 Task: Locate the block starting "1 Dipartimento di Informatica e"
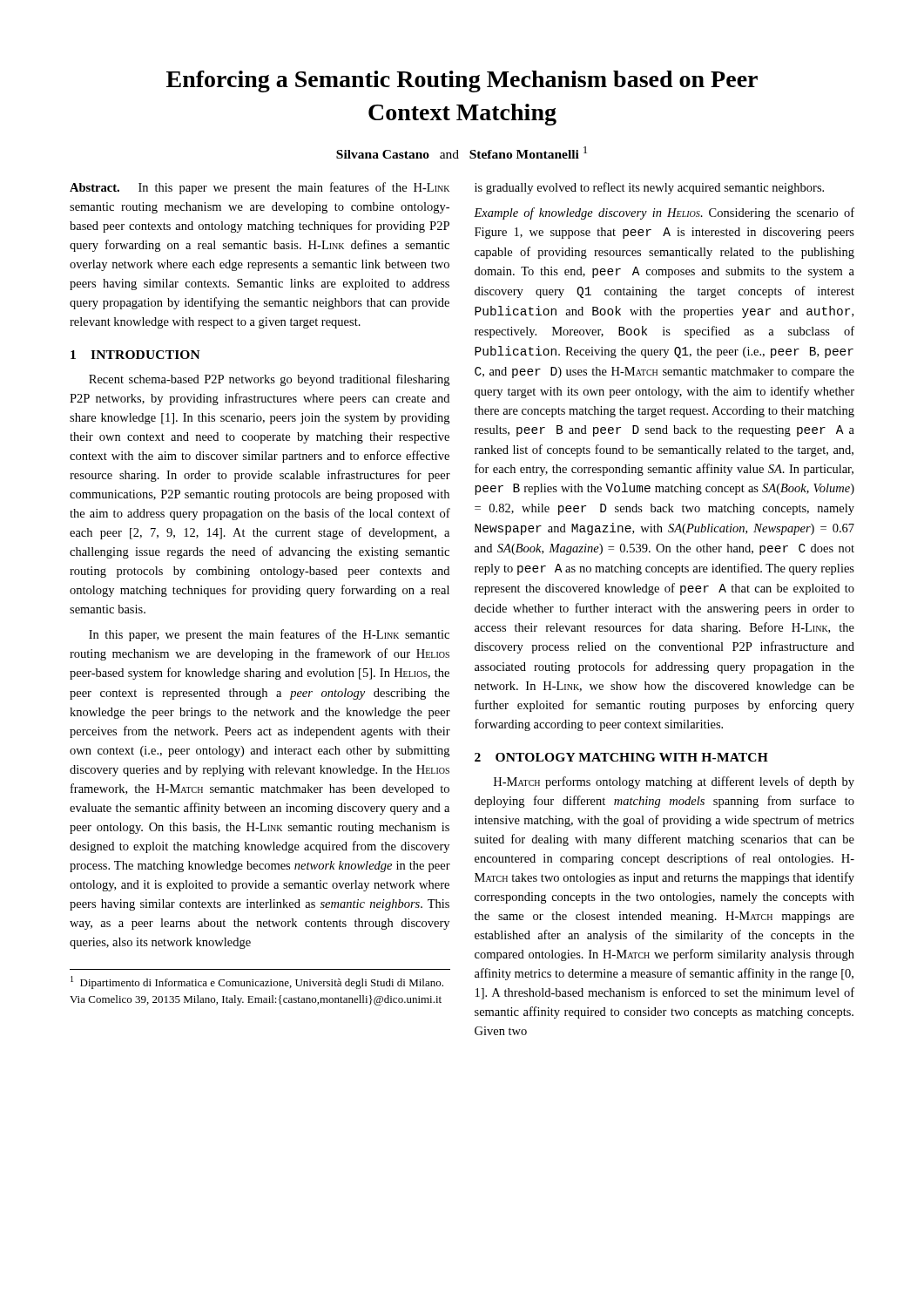pyautogui.click(x=257, y=990)
